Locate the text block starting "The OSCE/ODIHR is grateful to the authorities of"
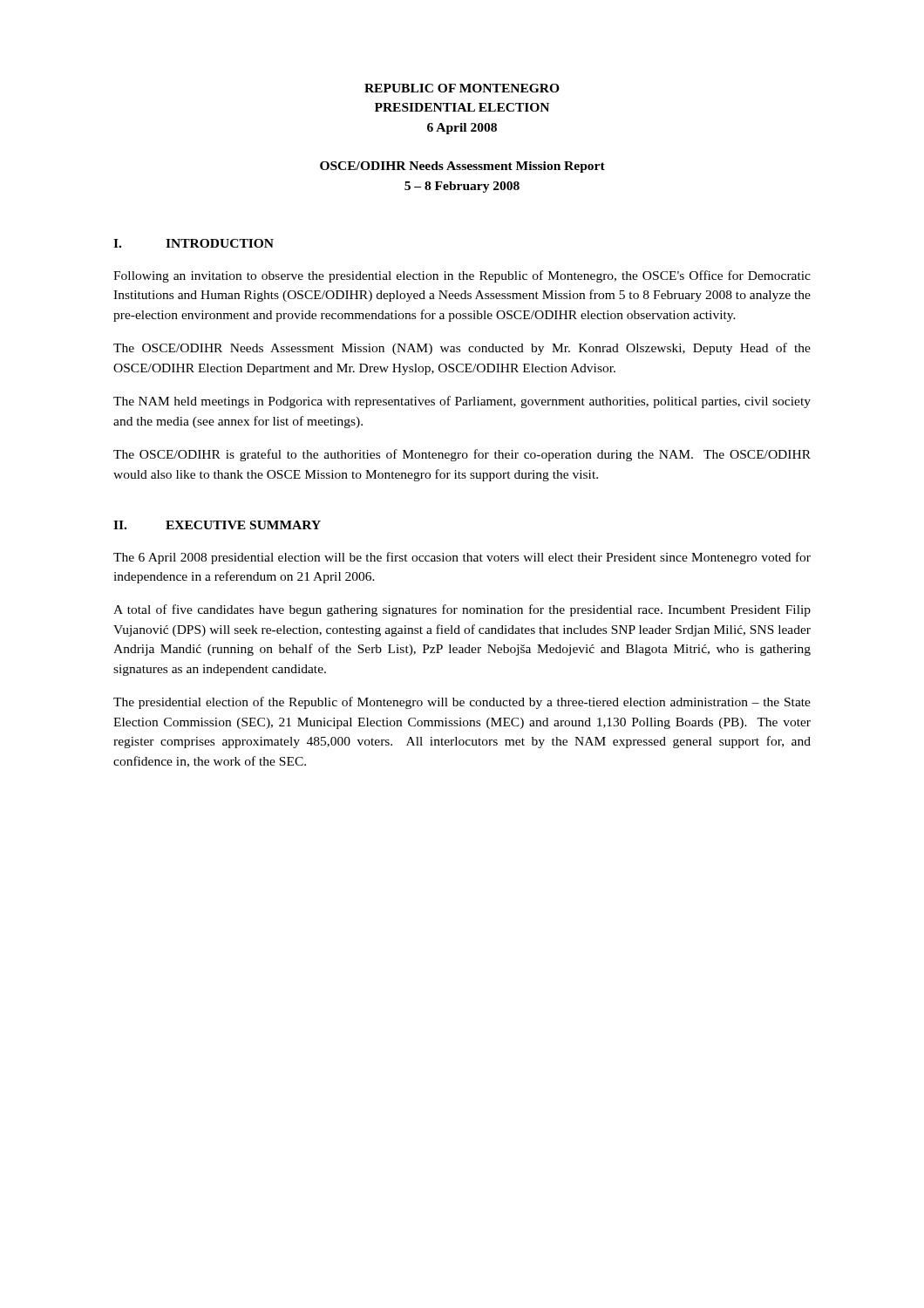This screenshot has width=924, height=1308. (462, 464)
